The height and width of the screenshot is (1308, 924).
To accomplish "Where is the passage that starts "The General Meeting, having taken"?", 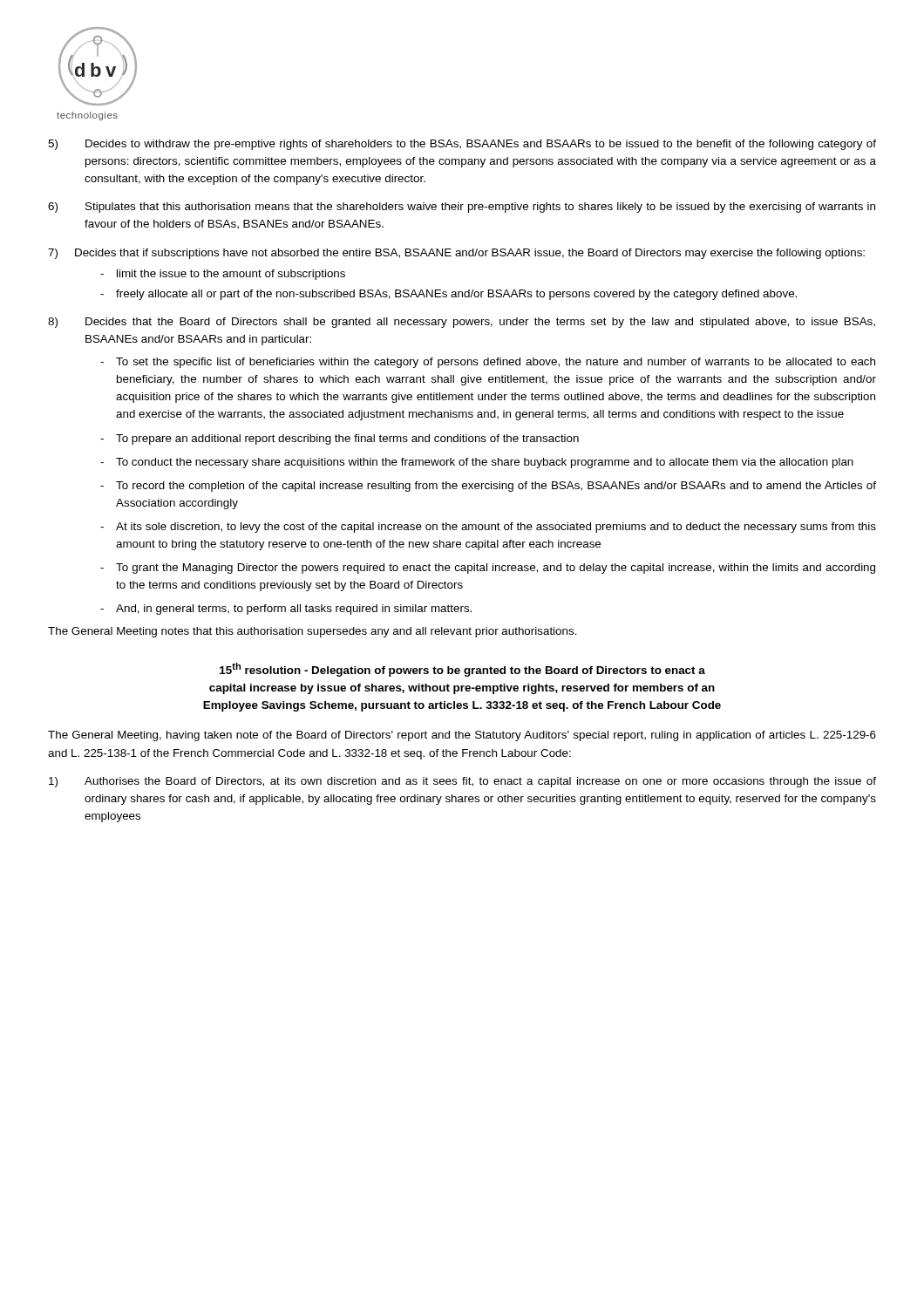I will click(x=462, y=744).
